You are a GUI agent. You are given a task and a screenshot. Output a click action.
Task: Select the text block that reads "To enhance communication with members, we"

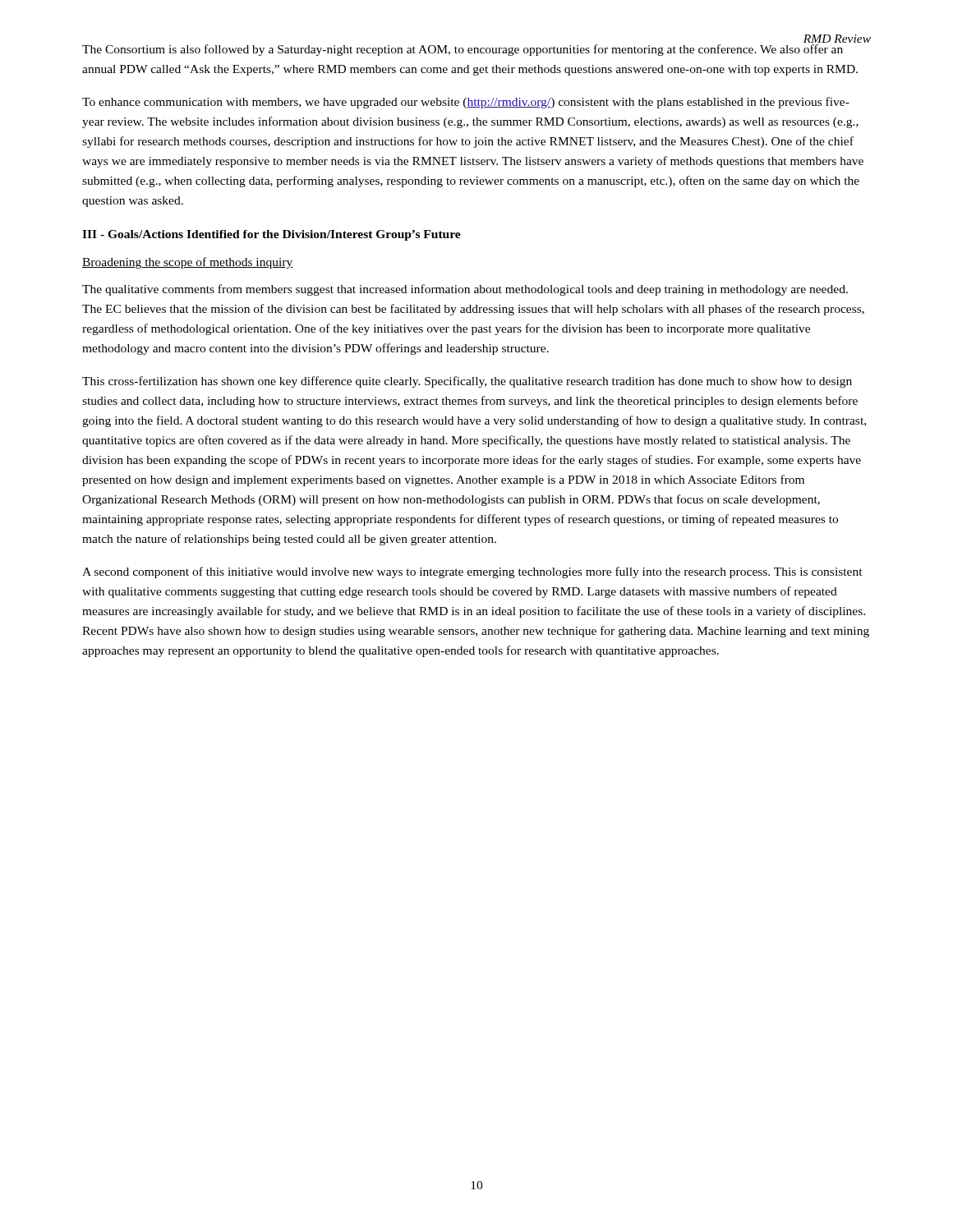[476, 151]
